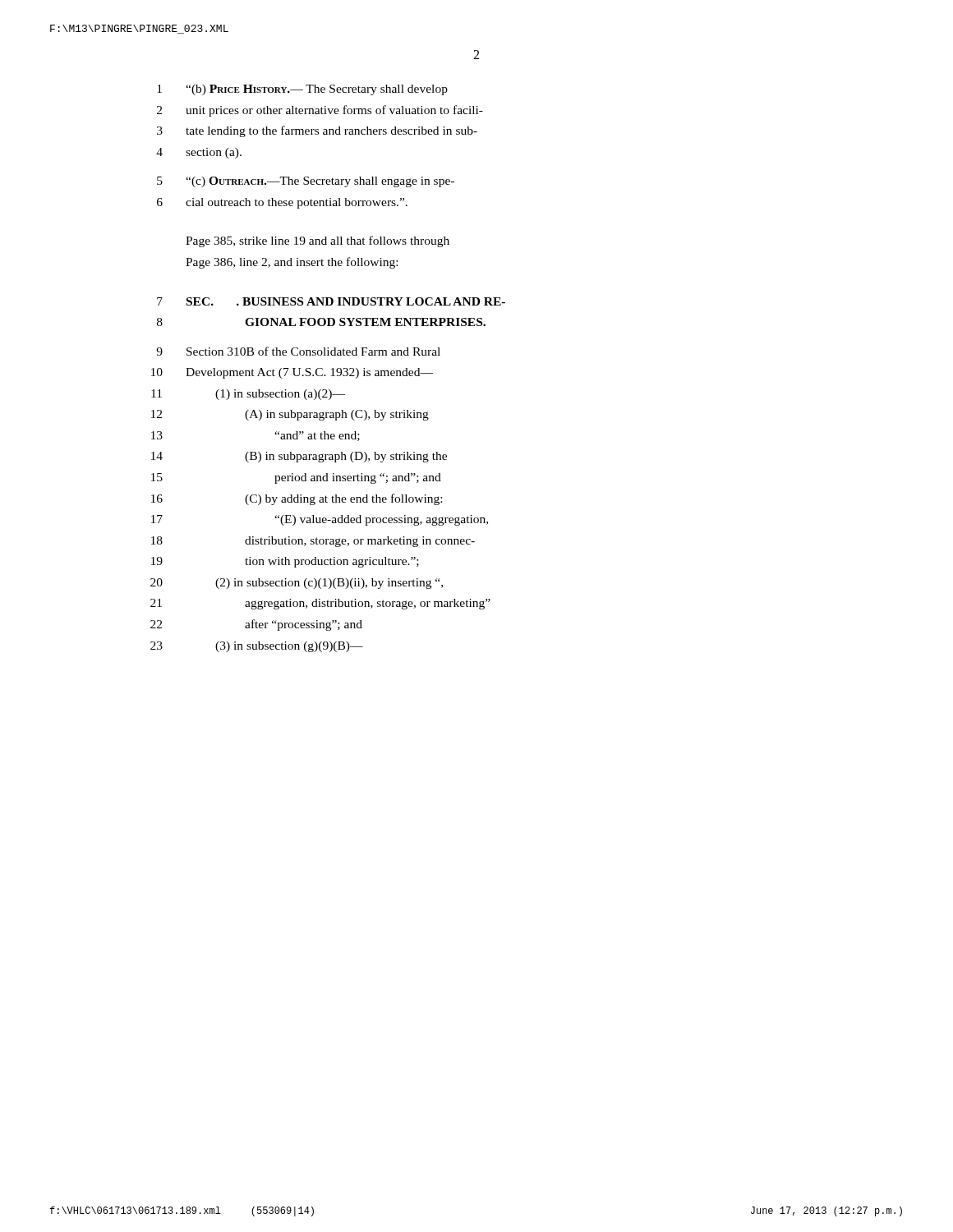Find the text block starting "19 tion with production agriculture.”;"
Screen dimensions: 1232x953
click(x=285, y=562)
